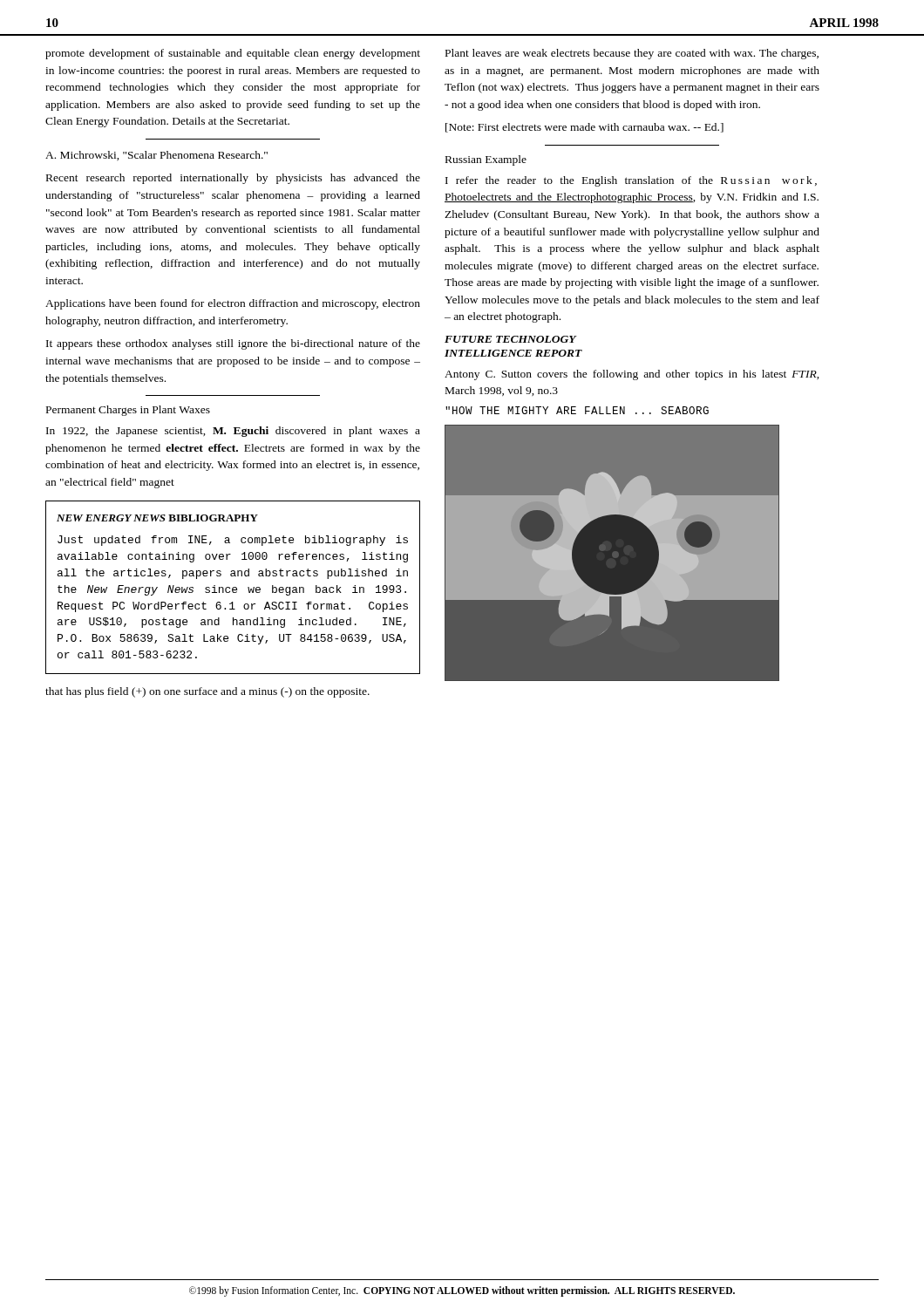Image resolution: width=924 pixels, height=1308 pixels.
Task: Where is the passage that starts "promote development of"?
Action: 233,87
